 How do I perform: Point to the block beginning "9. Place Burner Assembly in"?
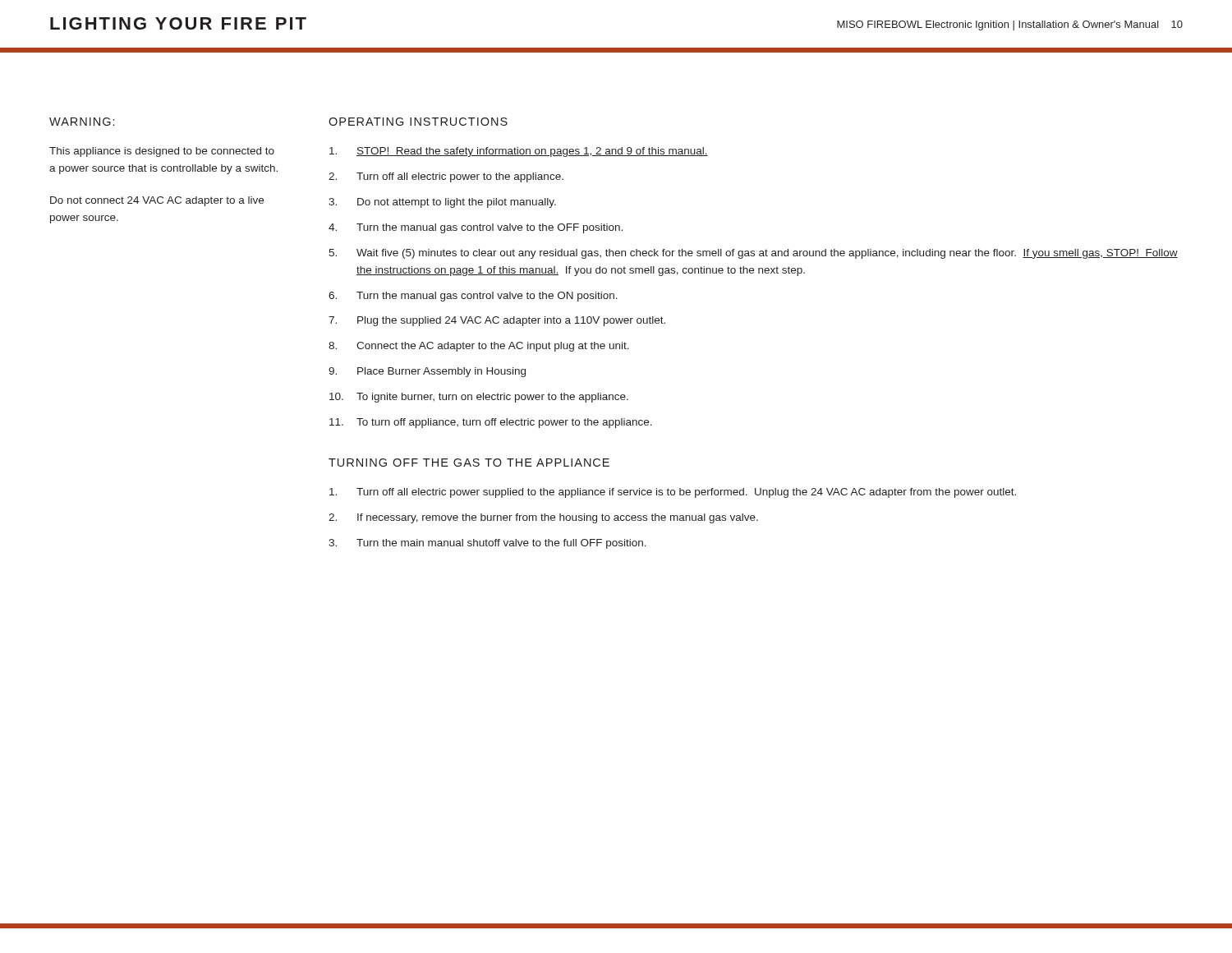427,372
